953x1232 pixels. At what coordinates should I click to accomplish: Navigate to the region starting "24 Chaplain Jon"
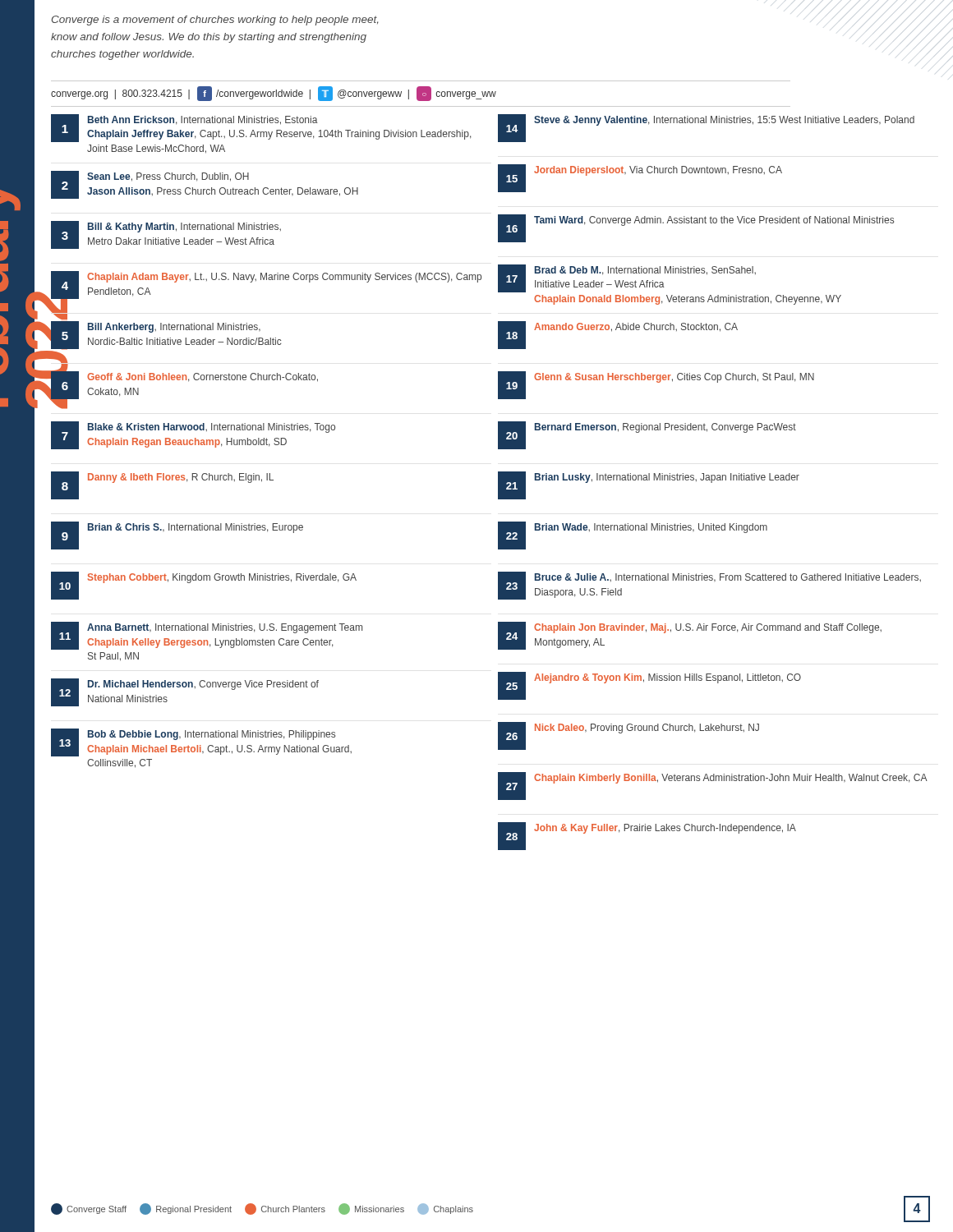click(716, 635)
